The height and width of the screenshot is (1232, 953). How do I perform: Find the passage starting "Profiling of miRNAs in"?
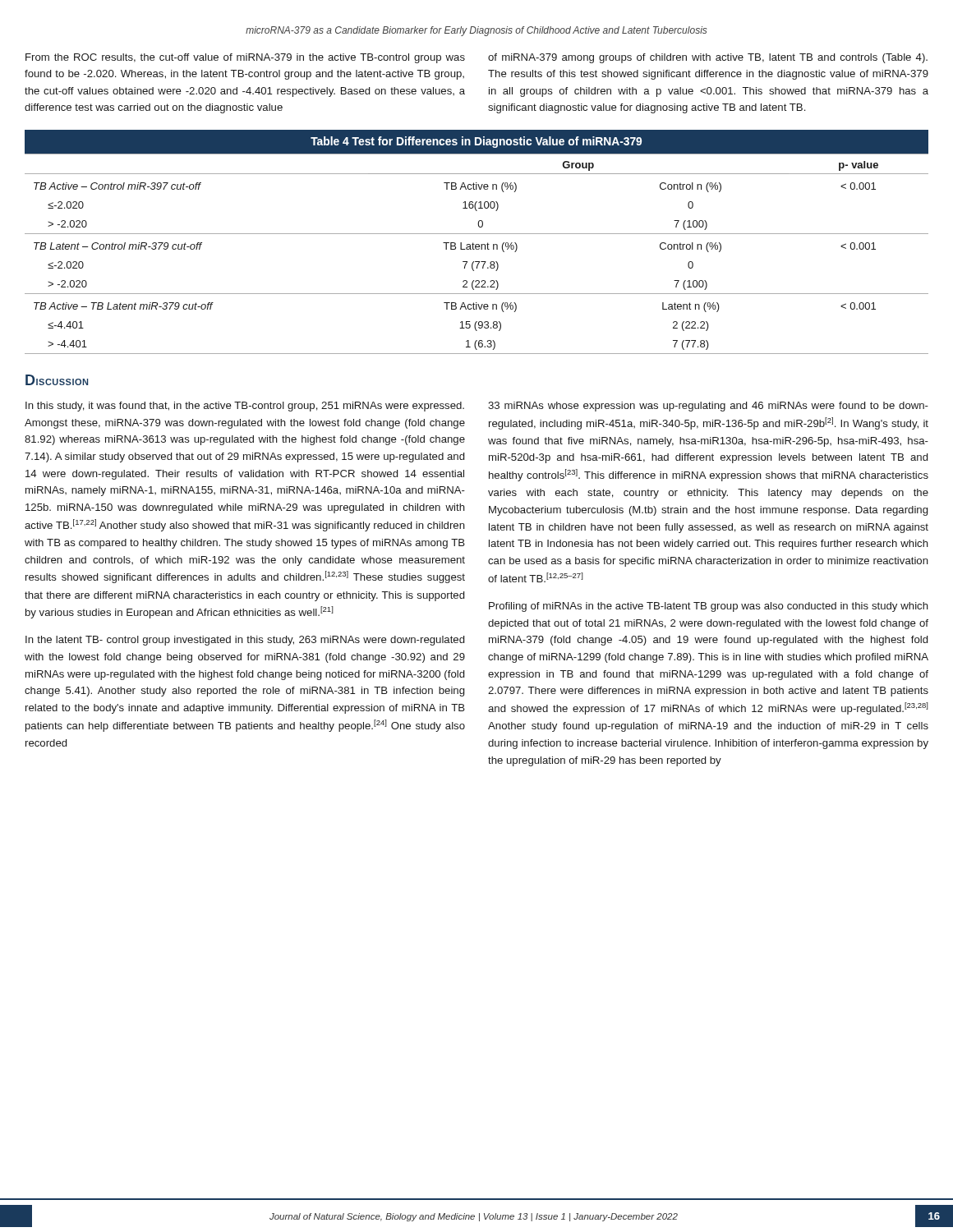pyautogui.click(x=708, y=683)
